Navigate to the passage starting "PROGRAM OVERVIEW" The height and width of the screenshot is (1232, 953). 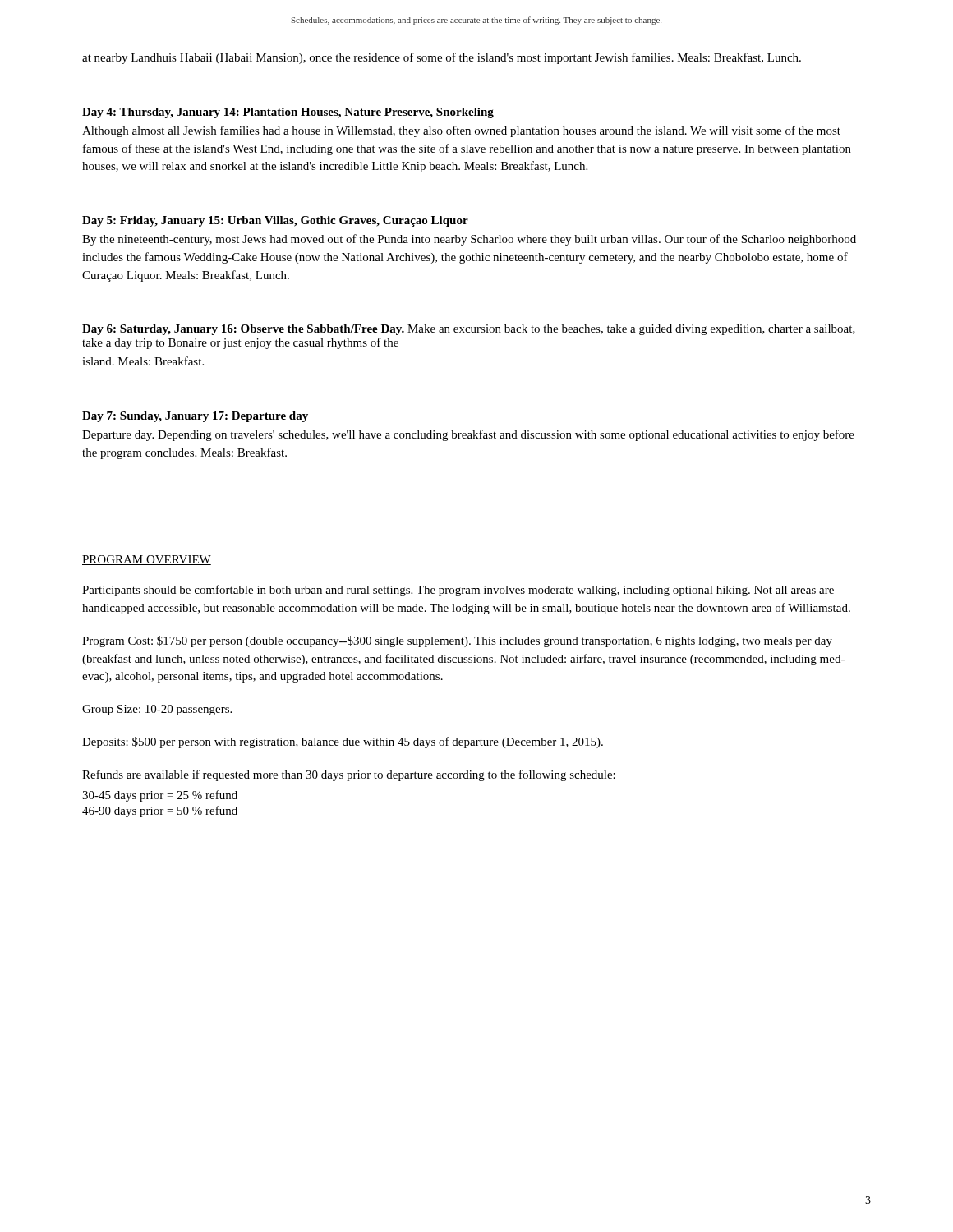[x=147, y=560]
